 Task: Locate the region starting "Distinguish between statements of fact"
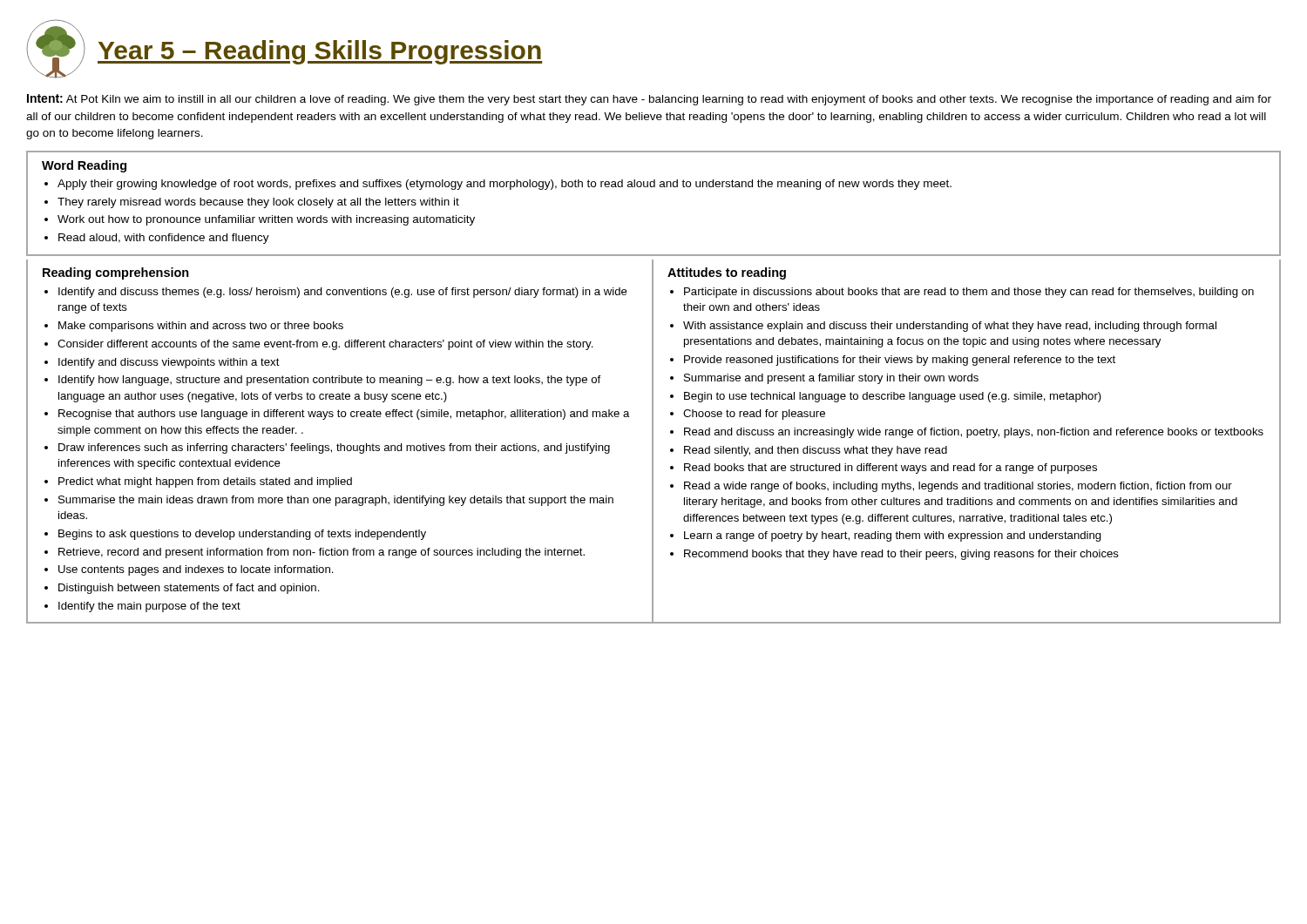[x=189, y=587]
